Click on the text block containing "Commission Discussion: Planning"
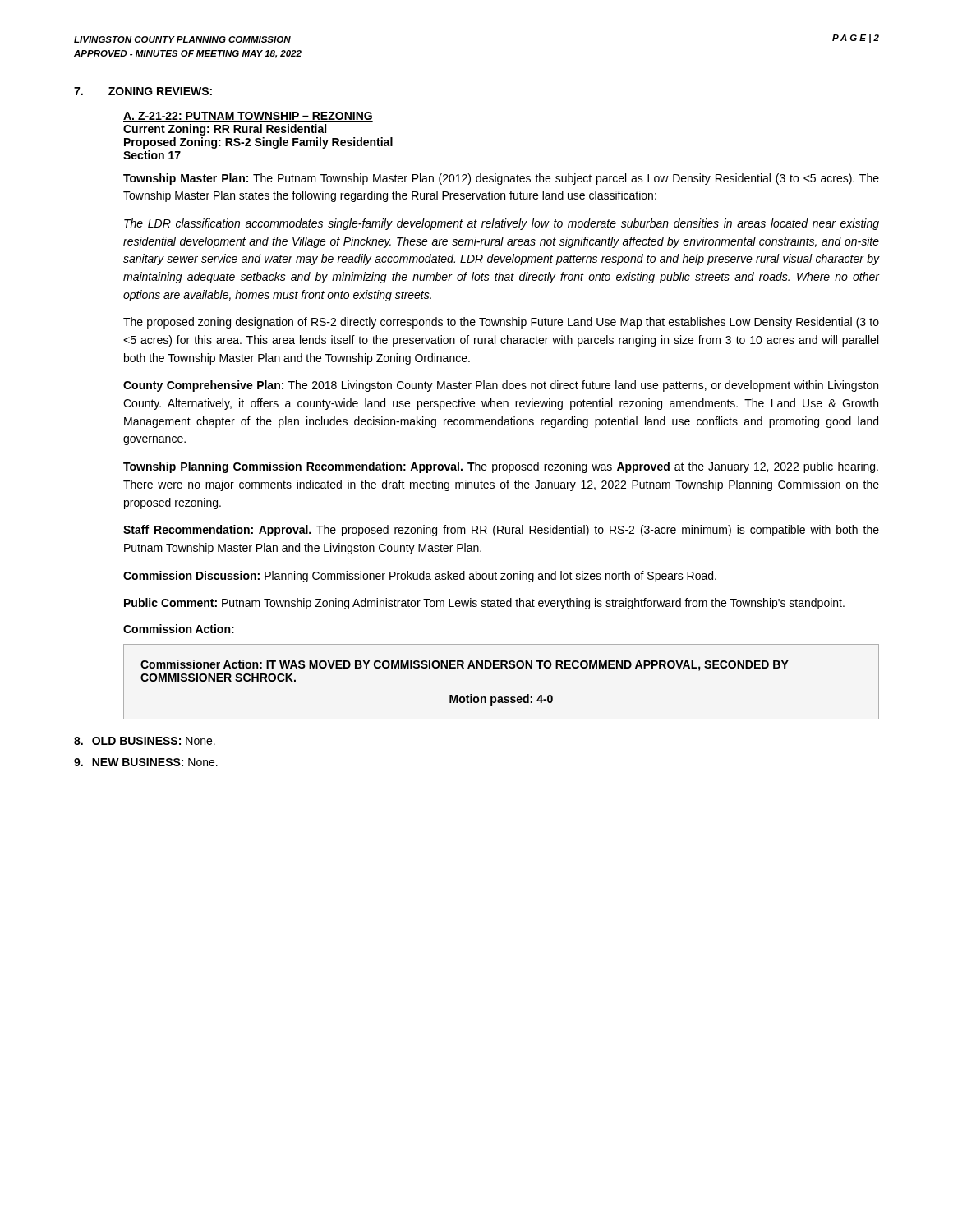953x1232 pixels. 420,575
